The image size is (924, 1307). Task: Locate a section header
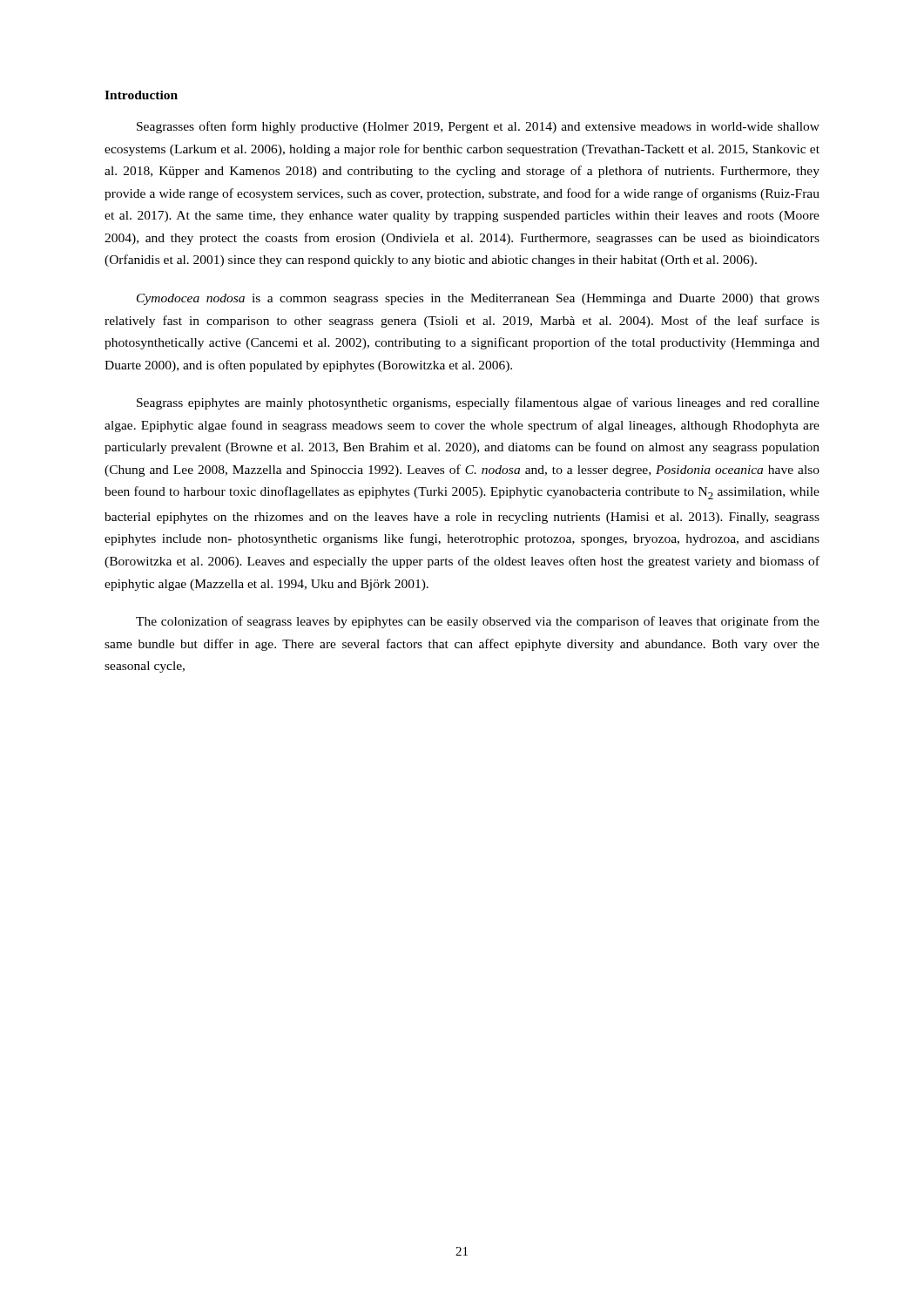click(x=141, y=95)
